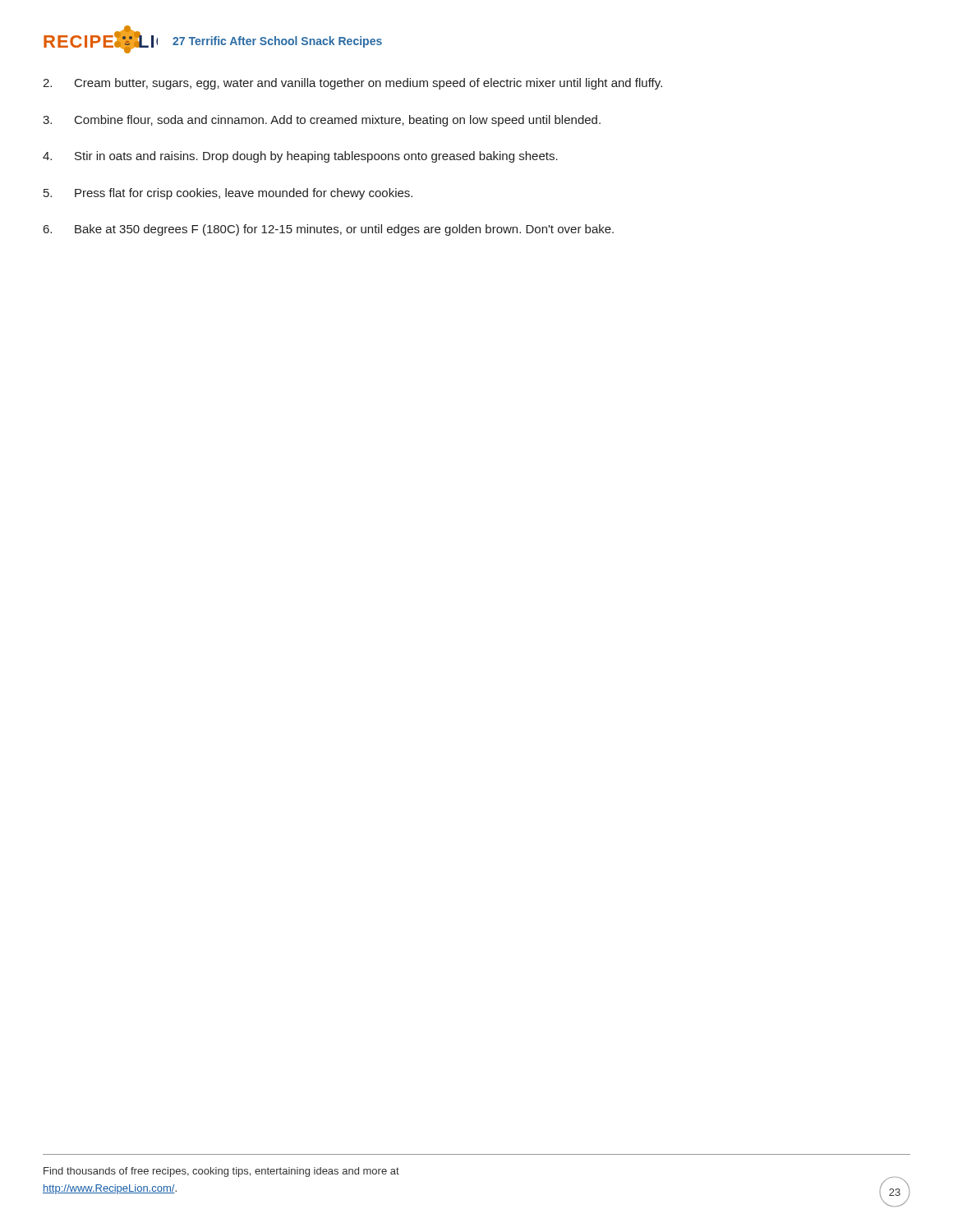This screenshot has width=953, height=1232.
Task: Locate the text block starting "2. Cream butter, sugars,"
Action: point(476,83)
